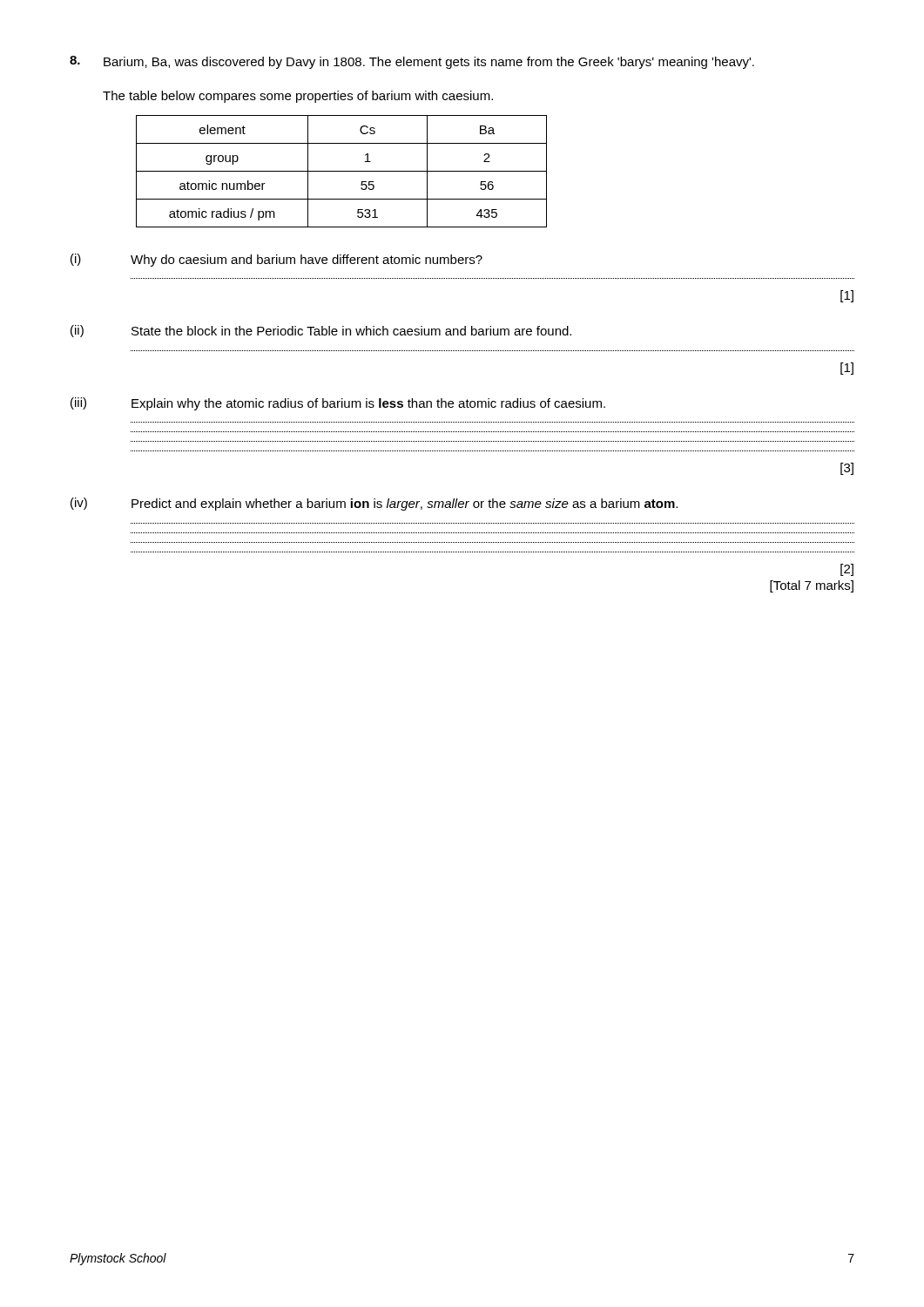924x1307 pixels.
Task: Find the block on this page that starts "(iv) Predict and explain whether a barium"
Action: (x=462, y=543)
